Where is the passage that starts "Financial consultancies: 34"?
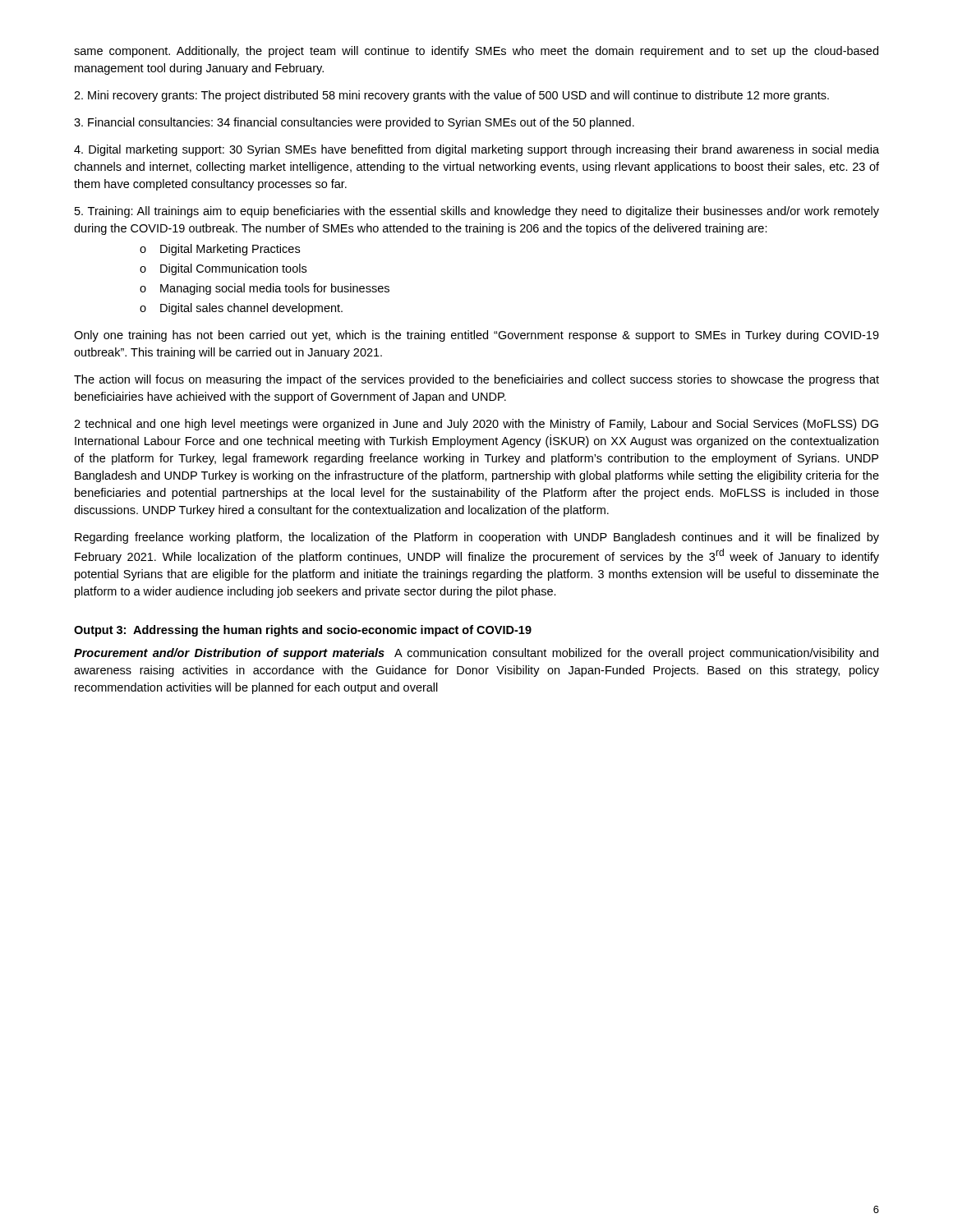Screen dimensions: 1232x953 pos(354,122)
